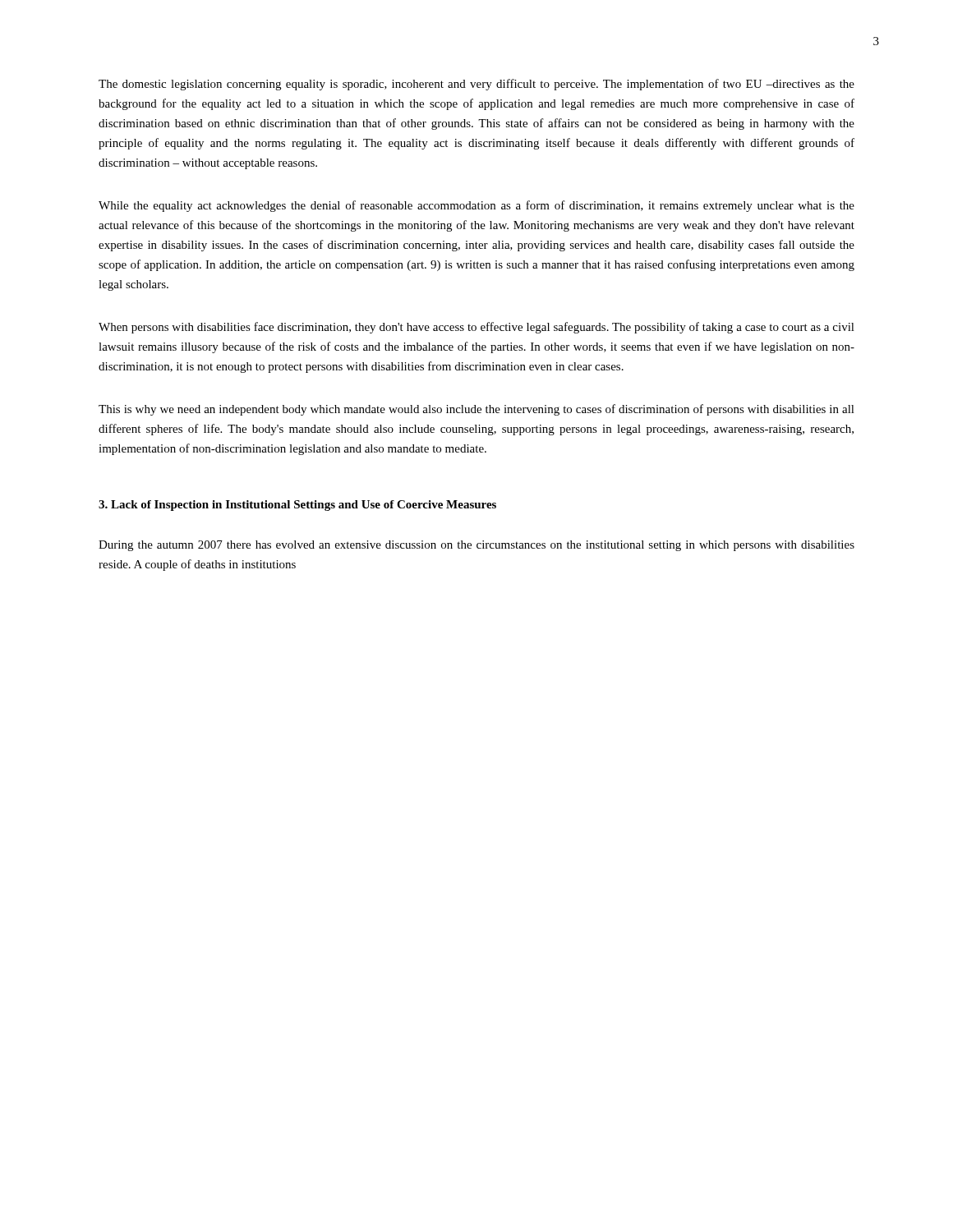Screen dimensions: 1232x953
Task: Select the region starting "During the autumn"
Action: coord(476,554)
